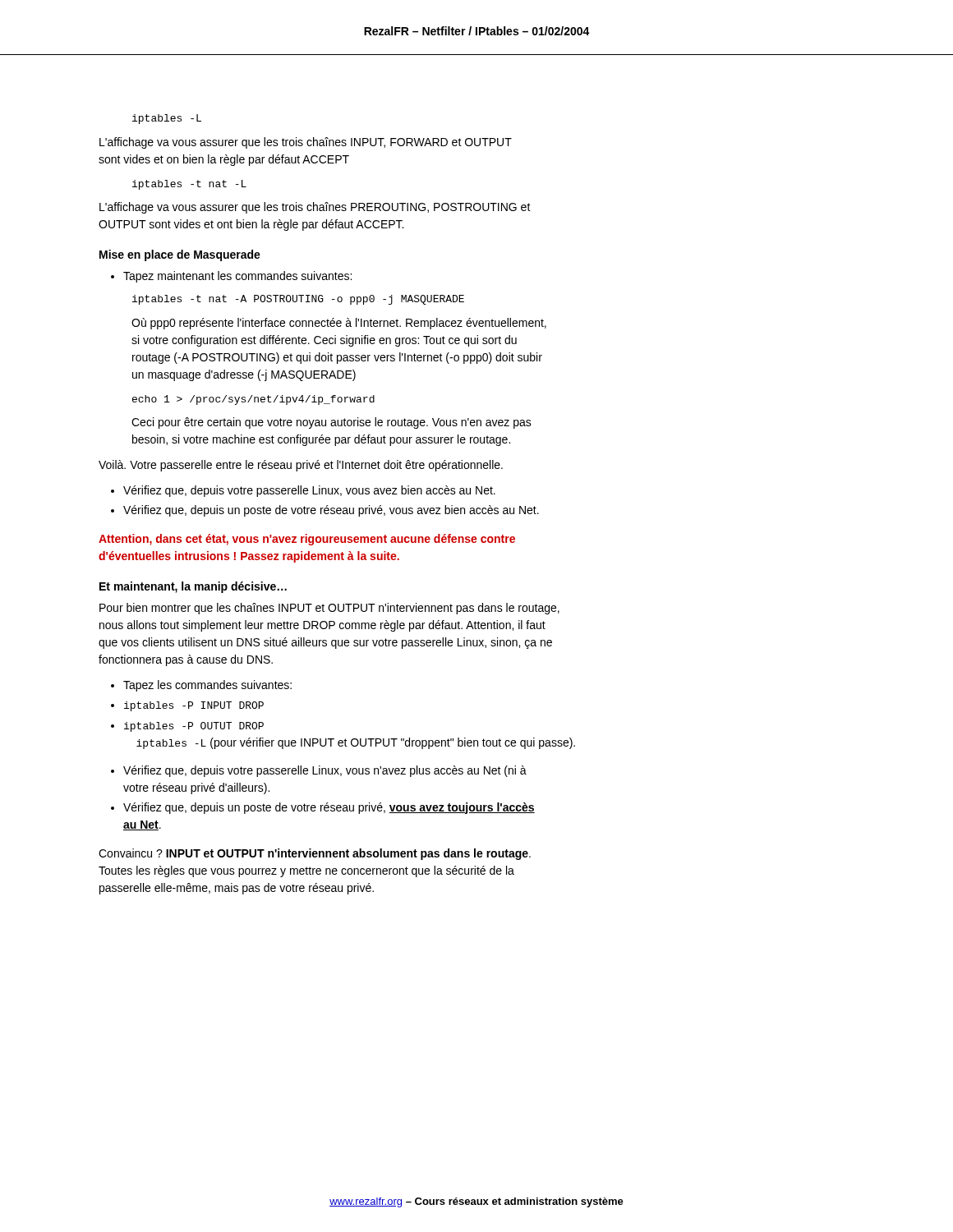Click the passage that begins "Voilà. Votre passerelle entre le réseau privé"
953x1232 pixels.
click(x=301, y=465)
